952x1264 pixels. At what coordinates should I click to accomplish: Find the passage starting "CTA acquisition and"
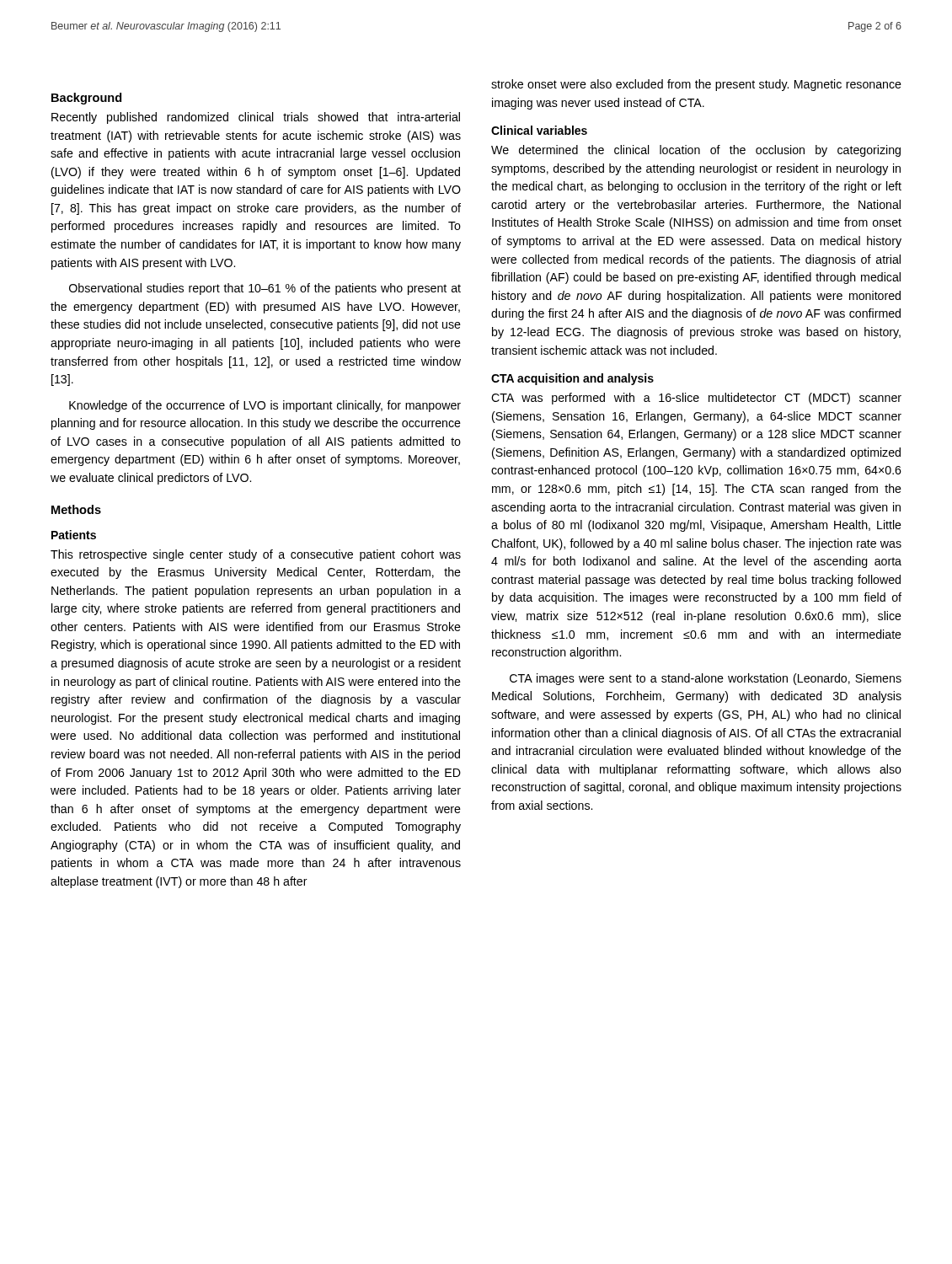572,378
